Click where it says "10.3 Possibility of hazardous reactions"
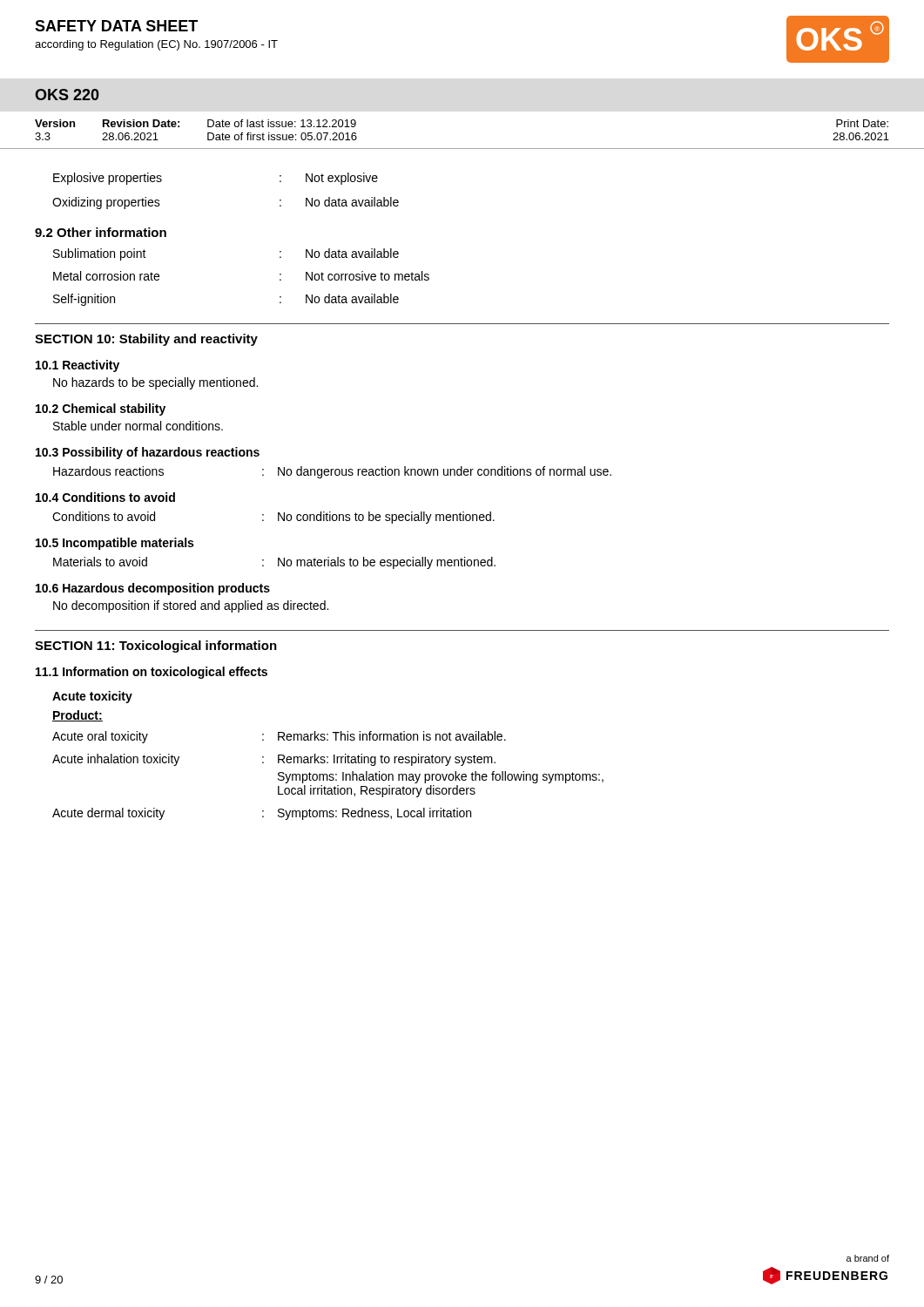924x1307 pixels. tap(147, 452)
